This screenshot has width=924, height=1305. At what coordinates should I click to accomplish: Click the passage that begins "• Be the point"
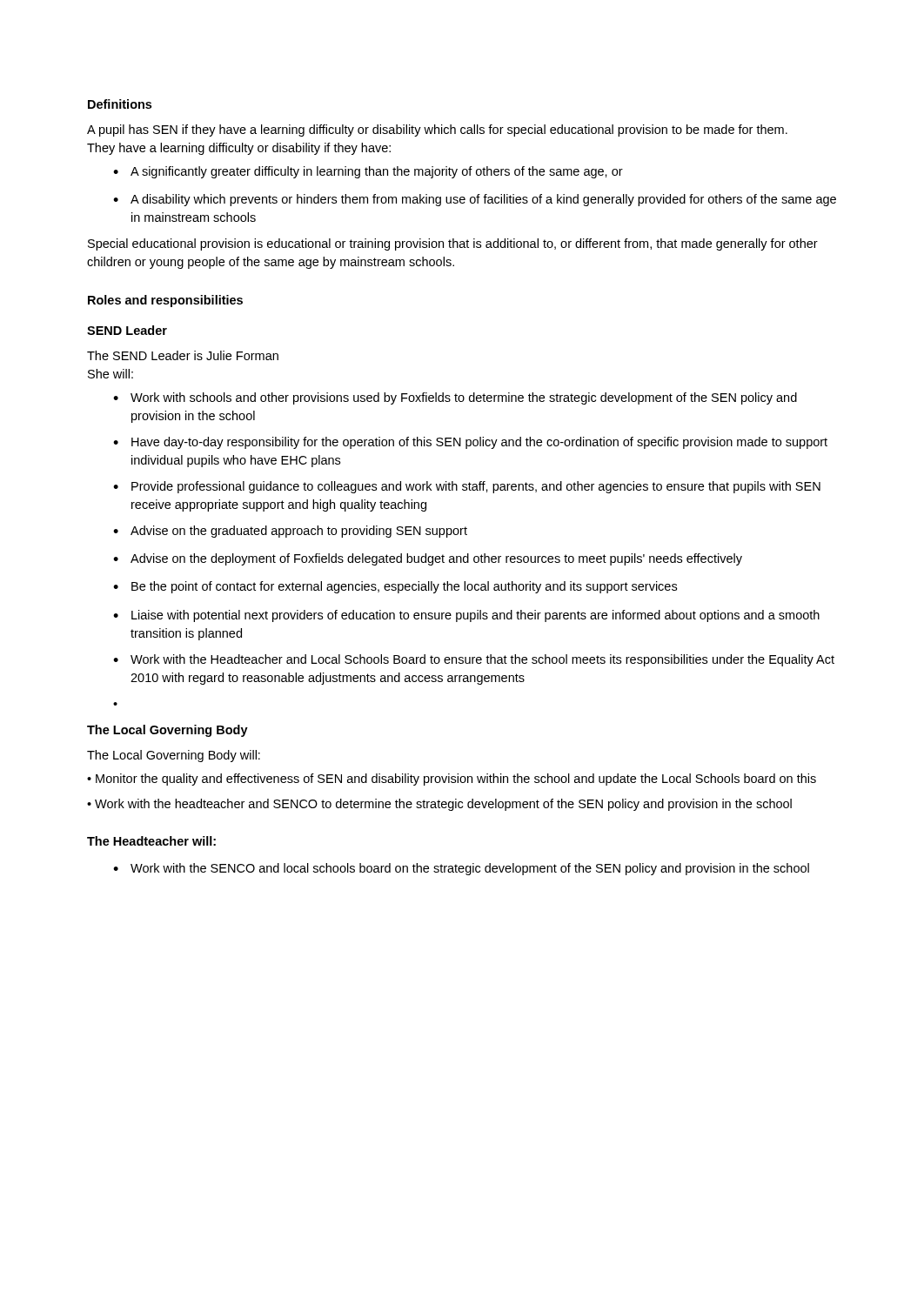[x=395, y=588]
